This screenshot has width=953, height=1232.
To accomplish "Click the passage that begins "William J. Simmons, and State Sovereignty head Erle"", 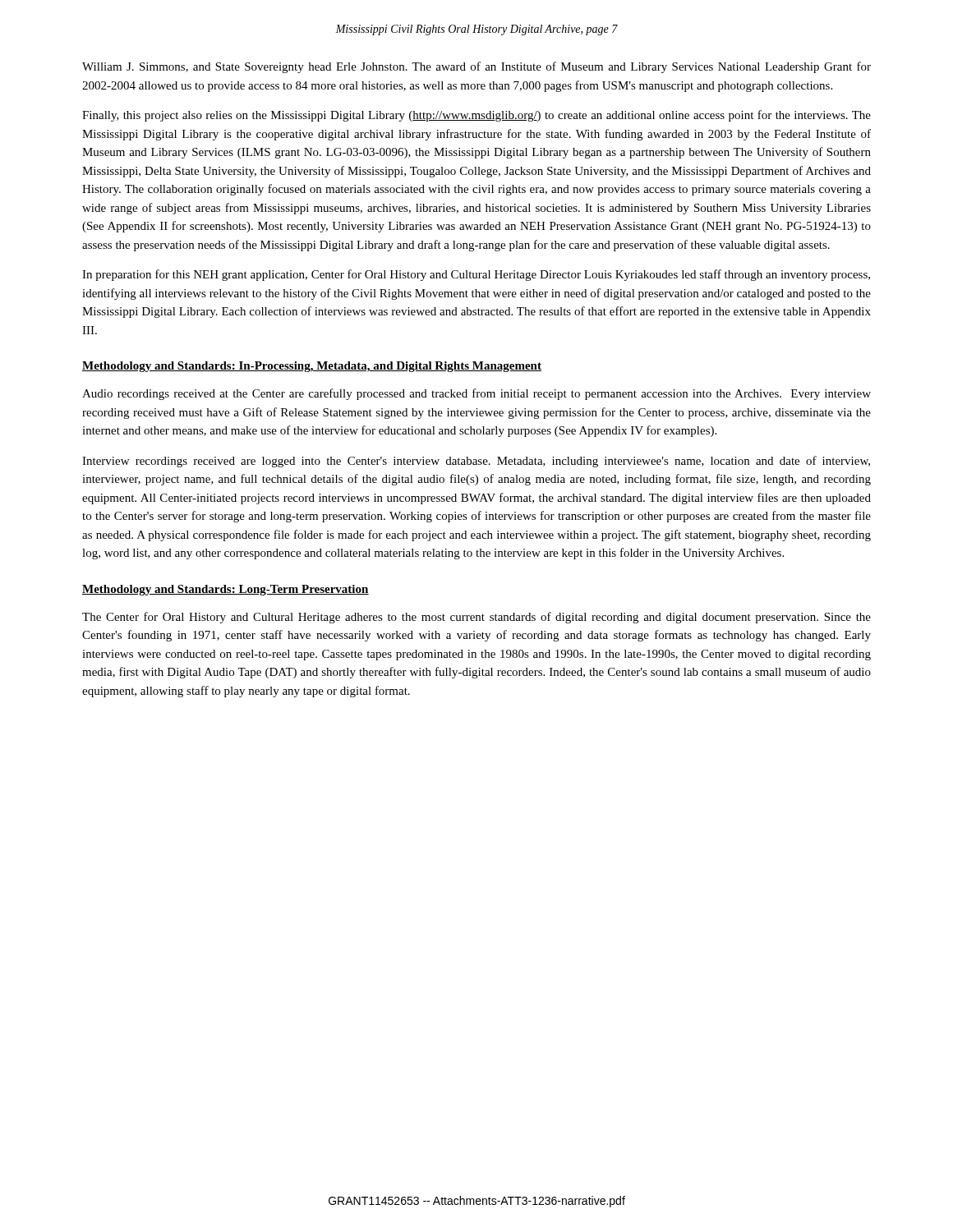I will click(476, 76).
